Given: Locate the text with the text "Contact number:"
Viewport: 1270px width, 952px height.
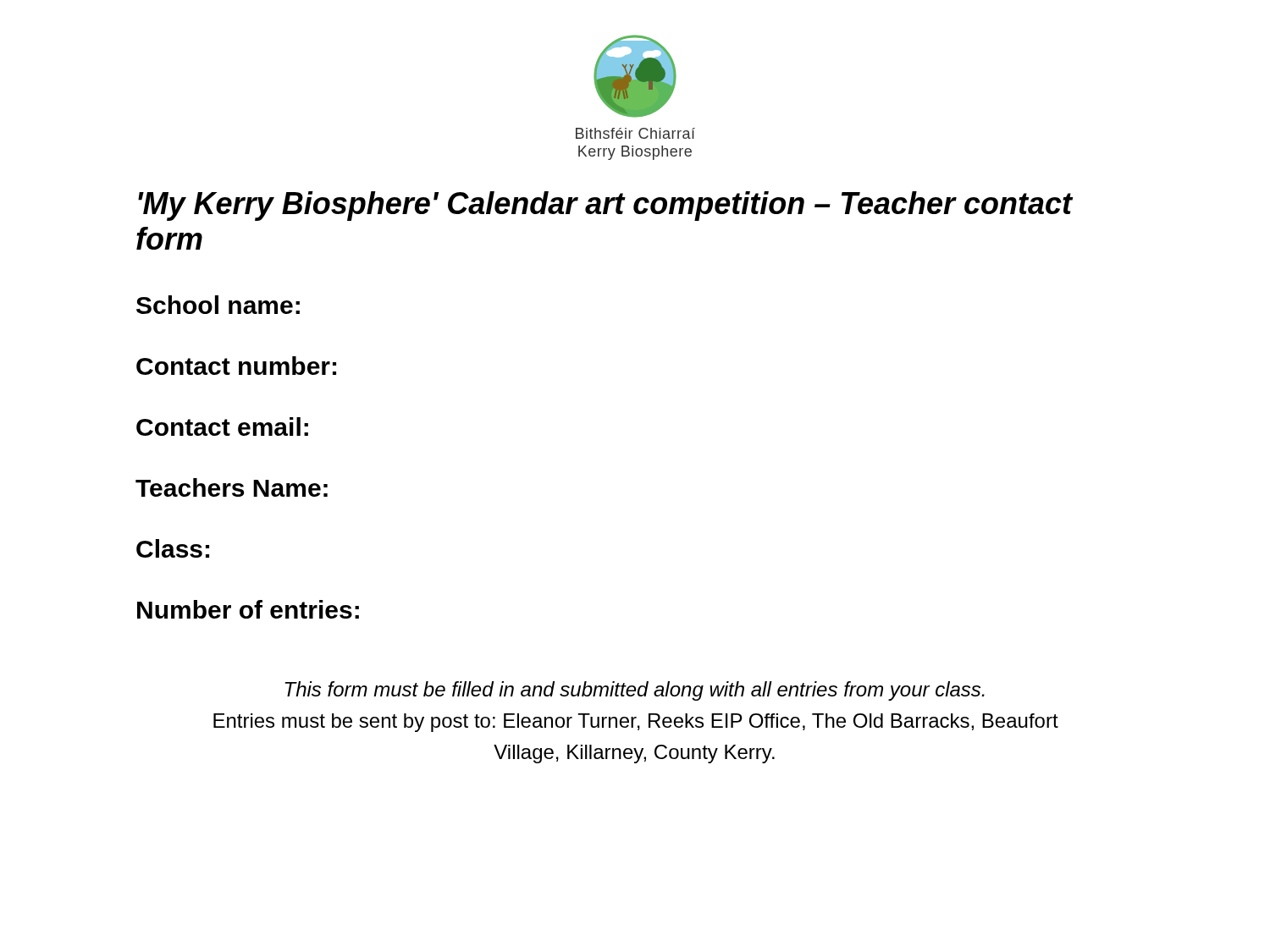Looking at the screenshot, I should point(237,366).
